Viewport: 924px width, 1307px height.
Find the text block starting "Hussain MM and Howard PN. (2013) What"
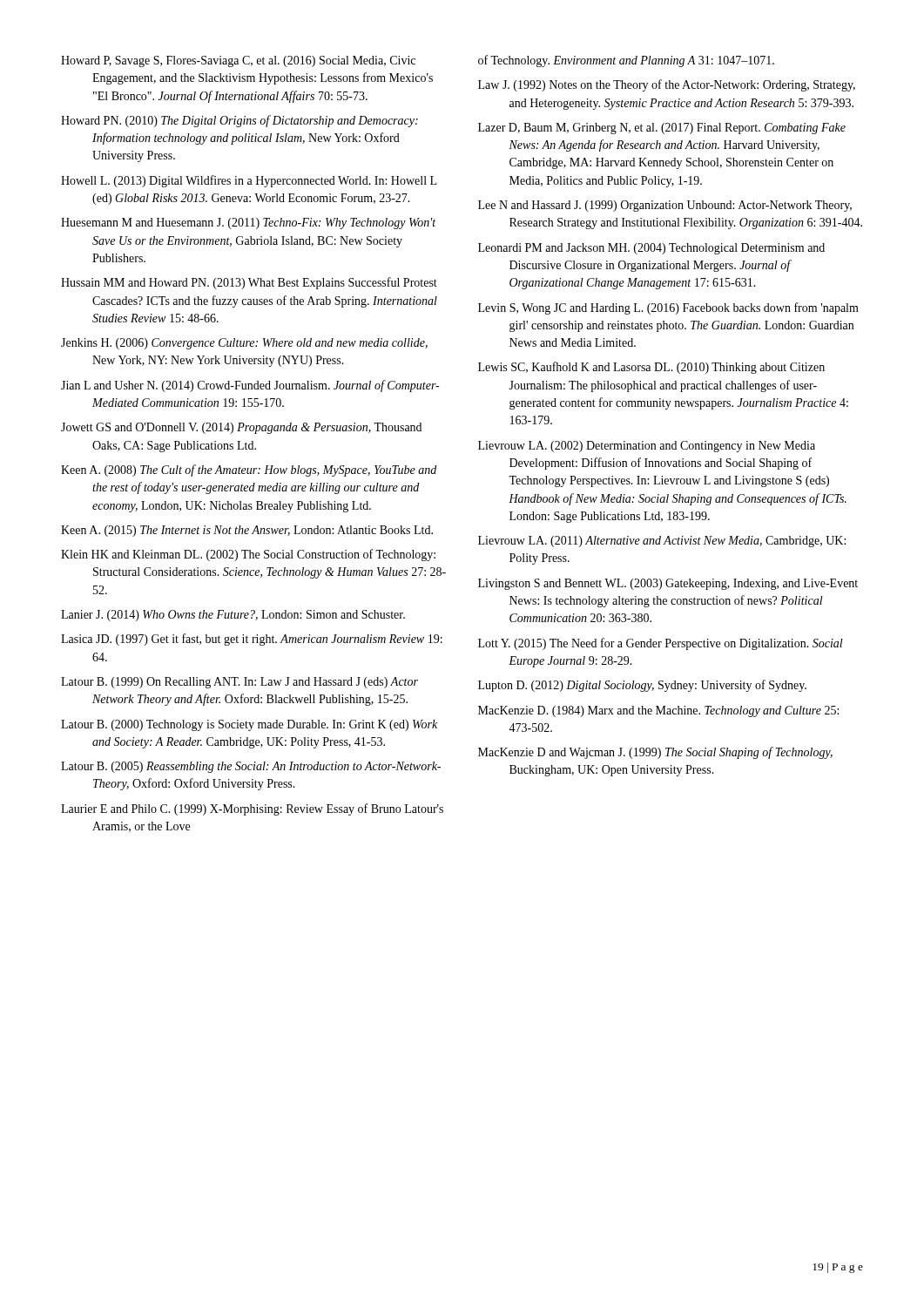[x=249, y=301]
